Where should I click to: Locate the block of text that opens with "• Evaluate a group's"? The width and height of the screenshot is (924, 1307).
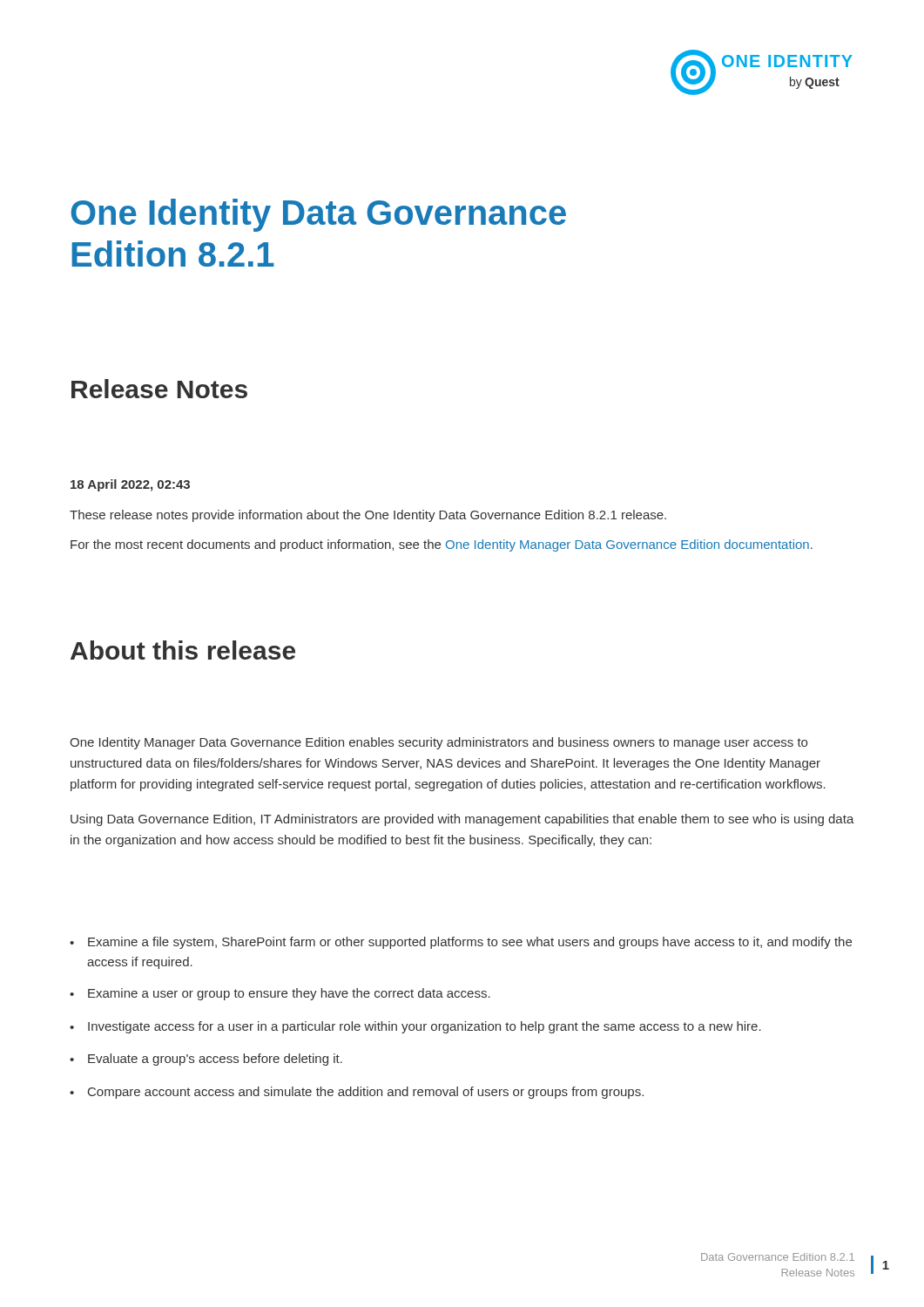click(x=206, y=1060)
